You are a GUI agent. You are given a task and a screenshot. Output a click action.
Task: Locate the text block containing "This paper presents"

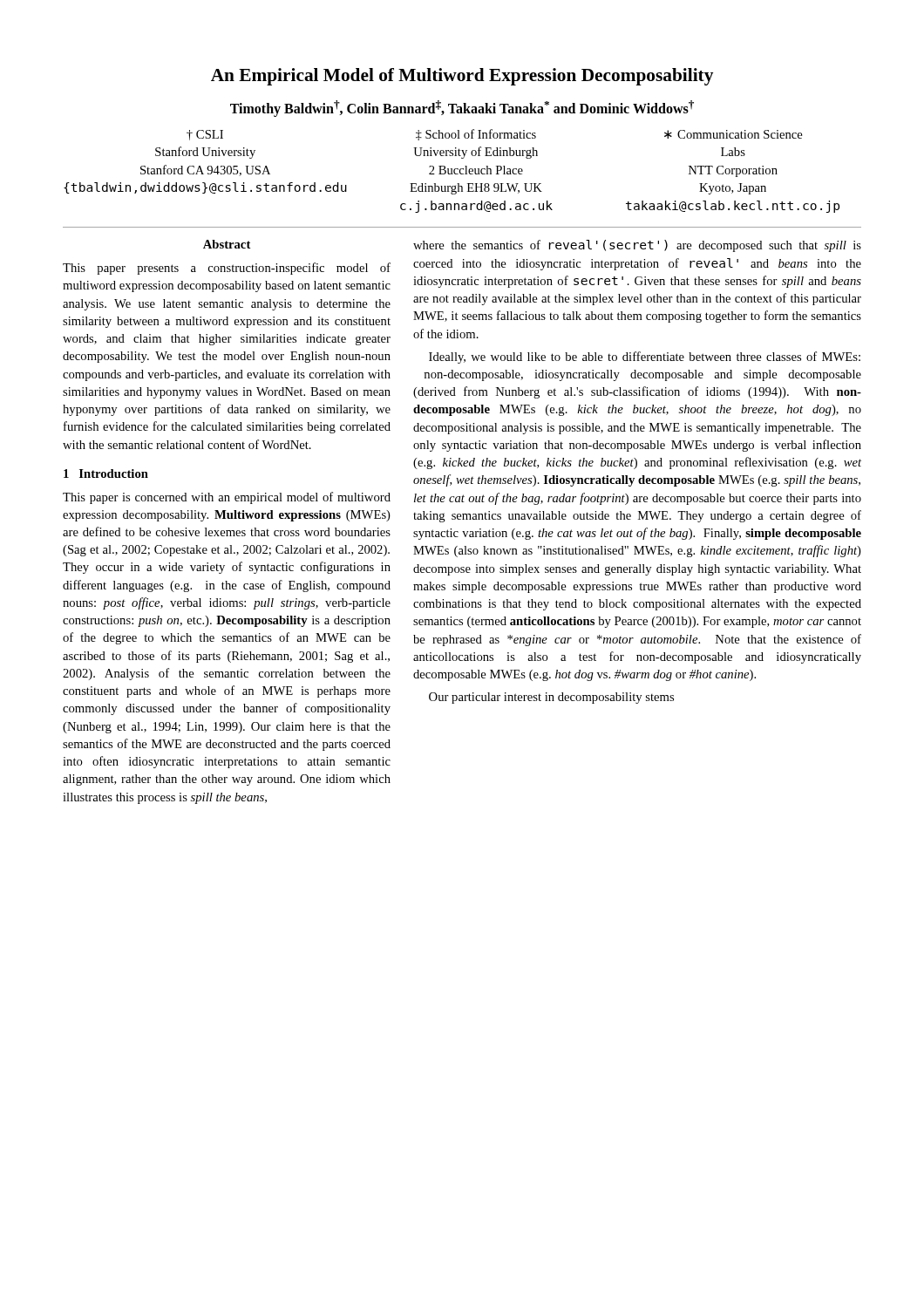click(x=227, y=356)
